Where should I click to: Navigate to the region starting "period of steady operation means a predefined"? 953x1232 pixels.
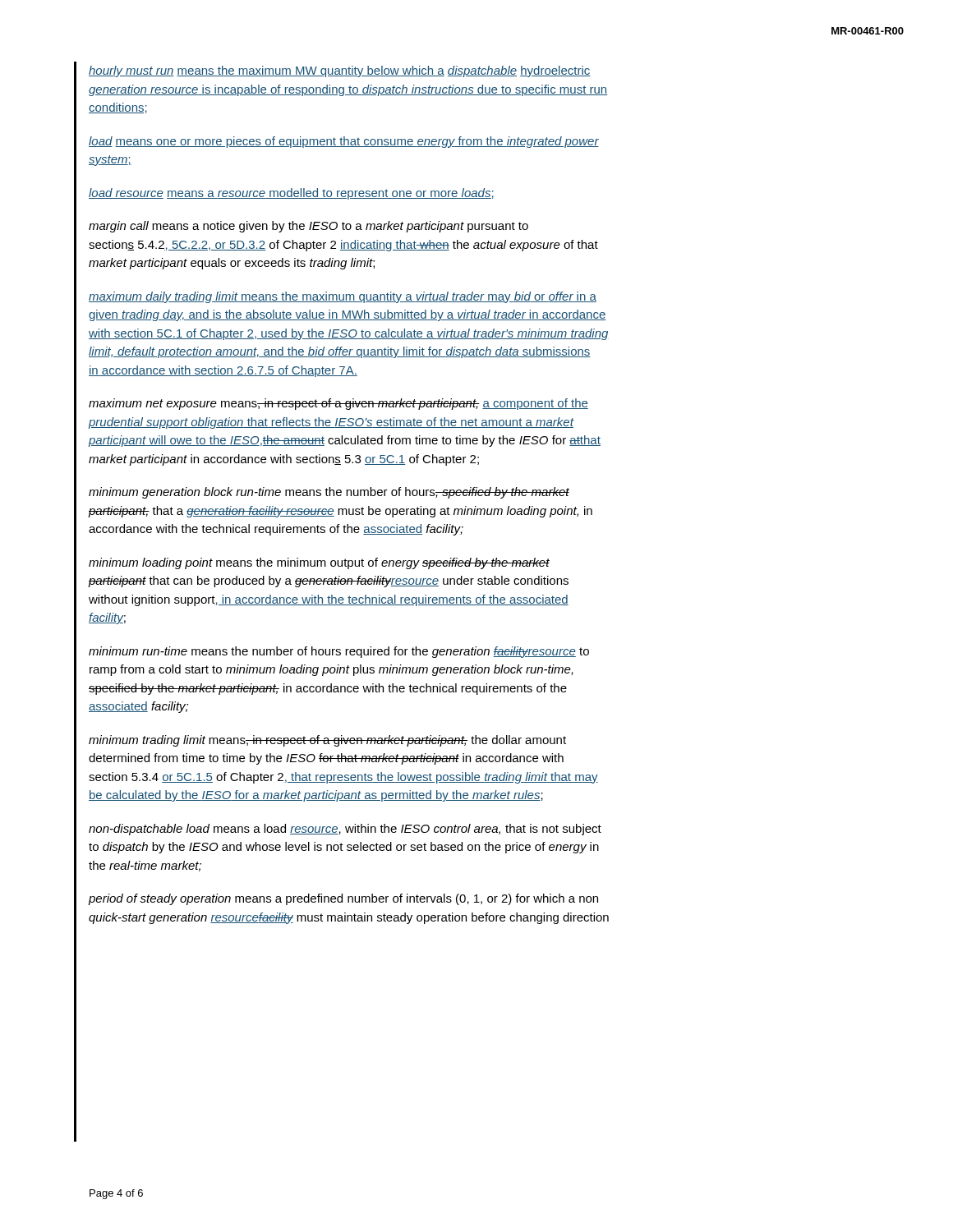[x=349, y=907]
